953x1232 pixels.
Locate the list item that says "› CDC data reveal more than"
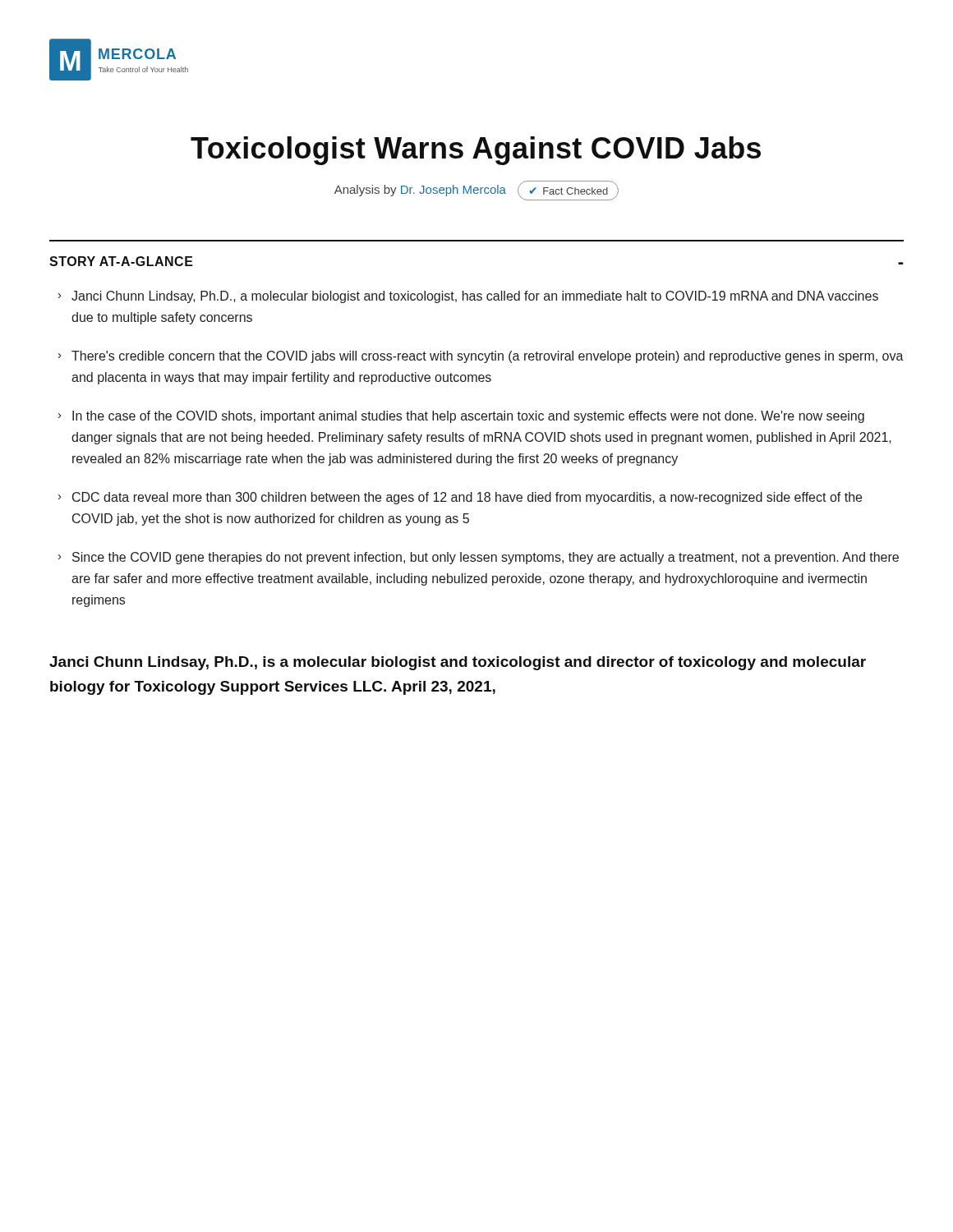(x=481, y=508)
